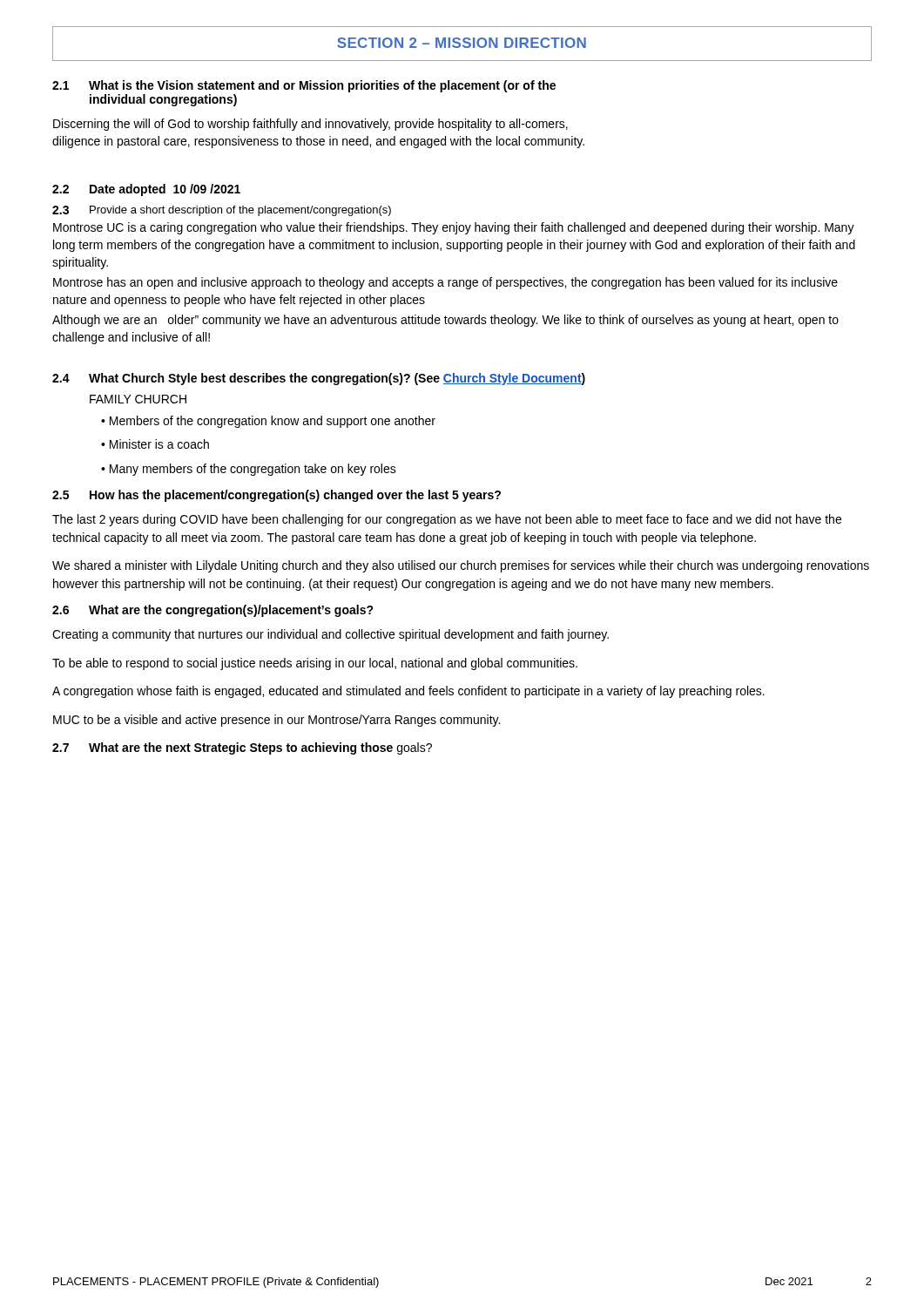Point to the region starting "2.7 What are the next"
This screenshot has width=924, height=1307.
242,748
